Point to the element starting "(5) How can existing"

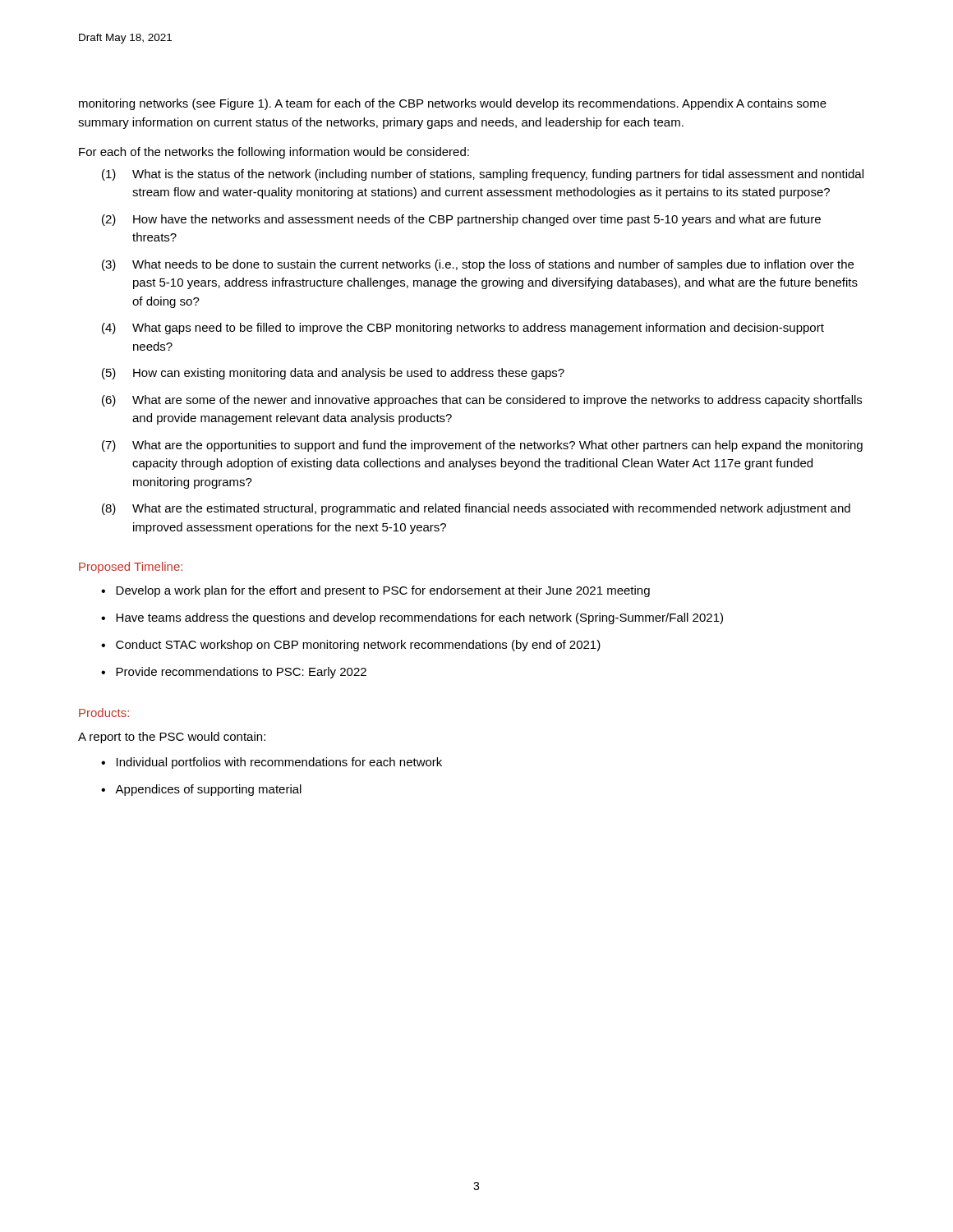[x=472, y=373]
